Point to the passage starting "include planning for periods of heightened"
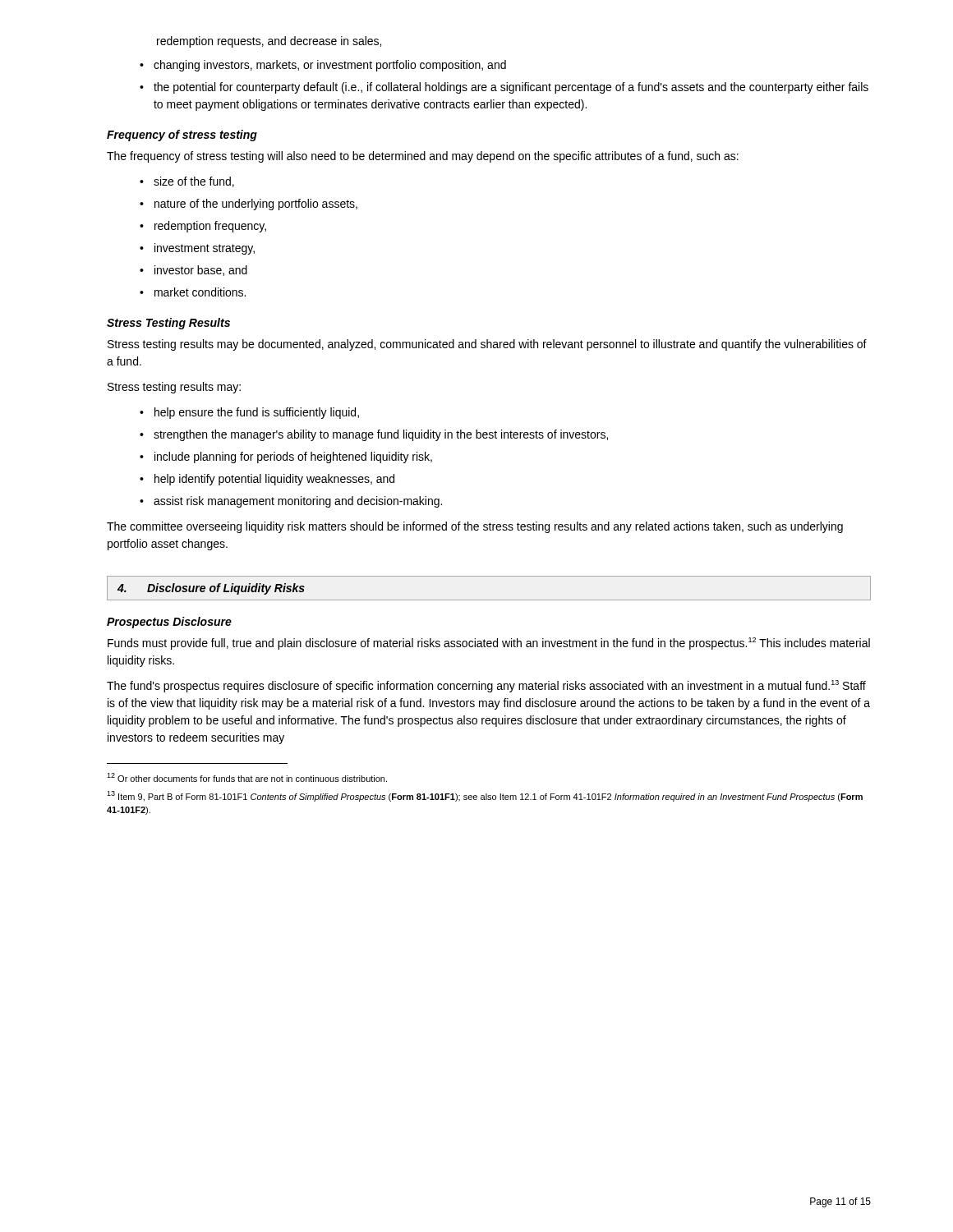953x1232 pixels. coord(293,457)
